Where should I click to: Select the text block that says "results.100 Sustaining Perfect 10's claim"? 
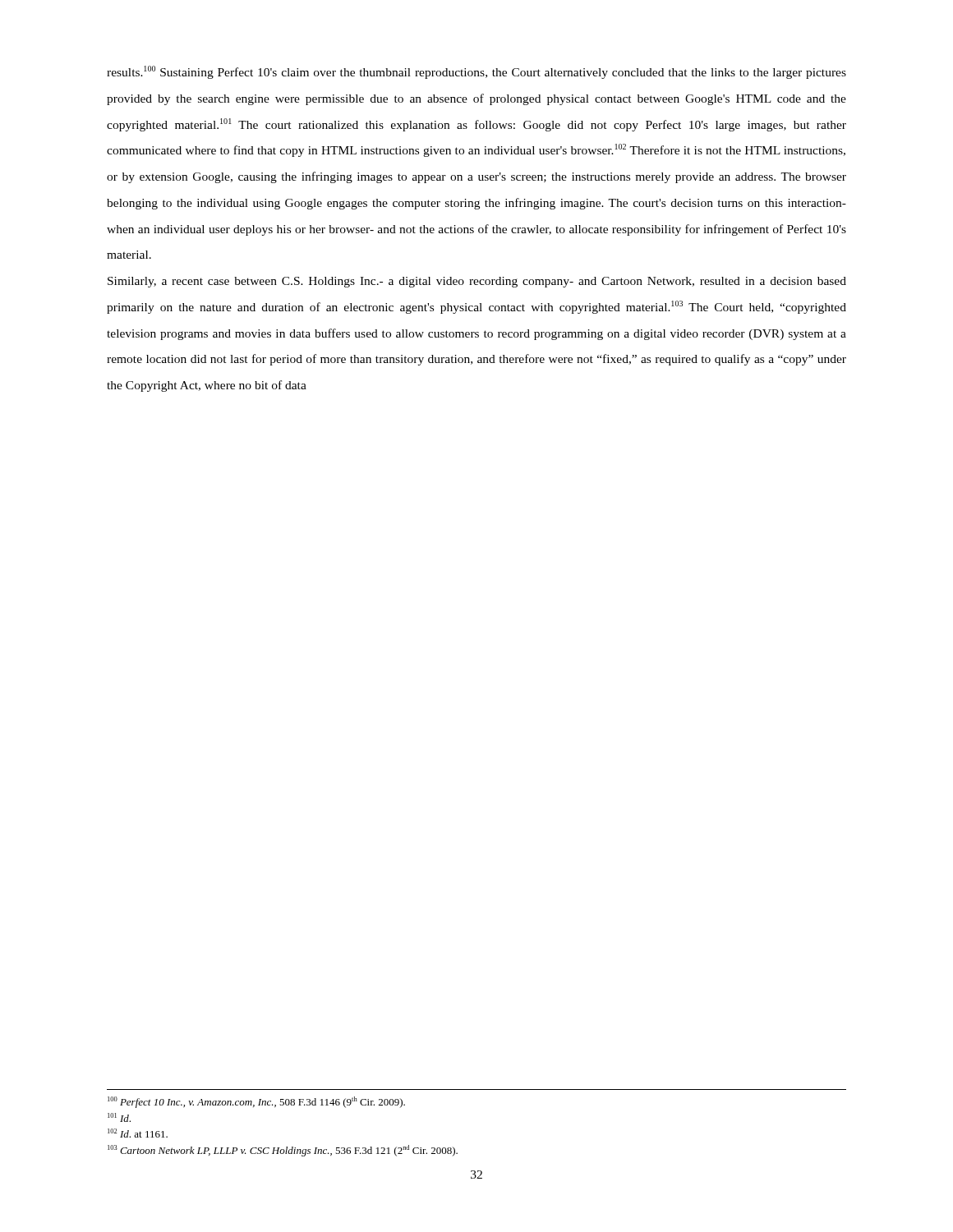(x=476, y=163)
